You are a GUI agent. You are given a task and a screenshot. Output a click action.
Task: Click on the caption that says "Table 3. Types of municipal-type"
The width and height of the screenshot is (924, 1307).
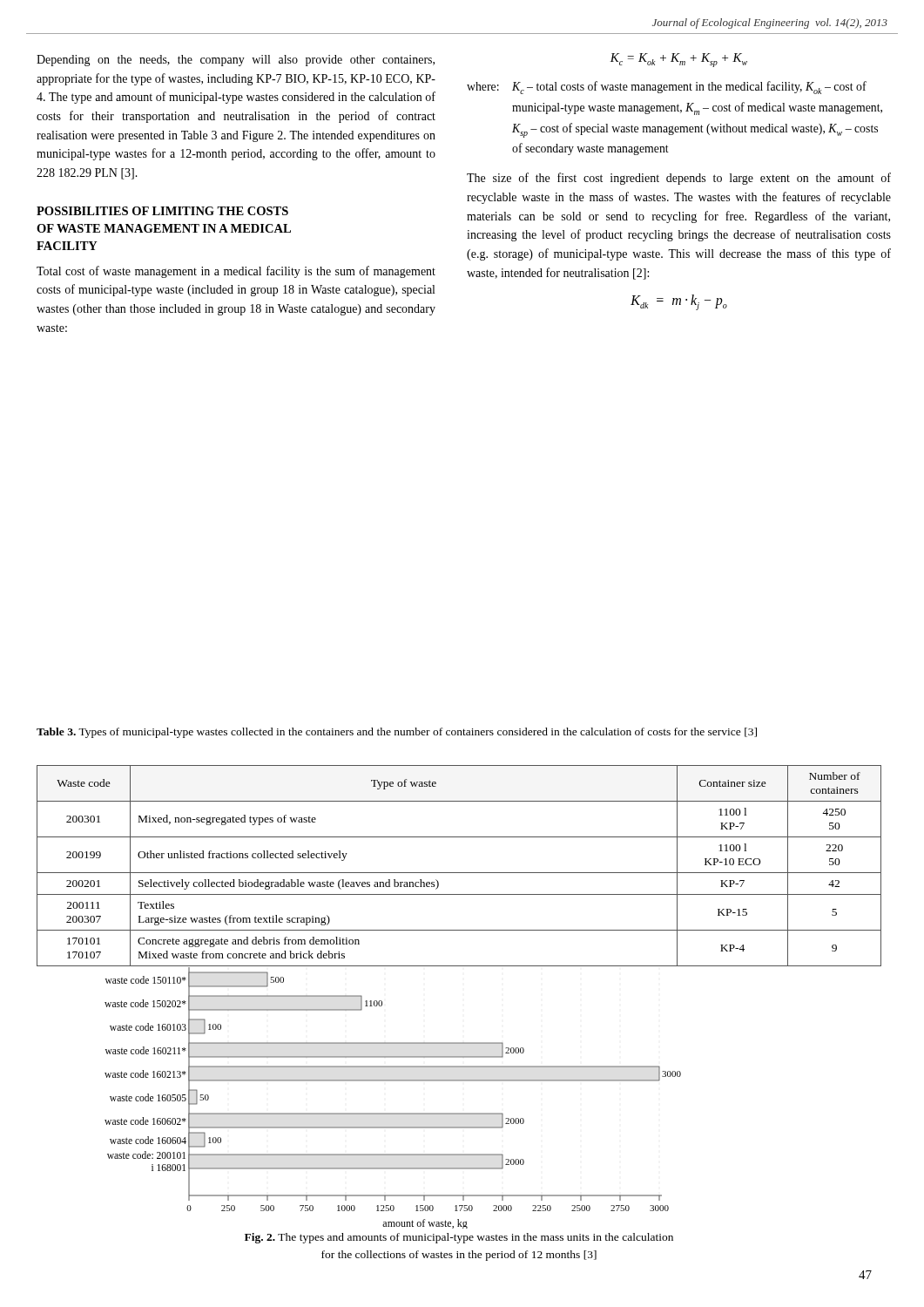(x=397, y=732)
